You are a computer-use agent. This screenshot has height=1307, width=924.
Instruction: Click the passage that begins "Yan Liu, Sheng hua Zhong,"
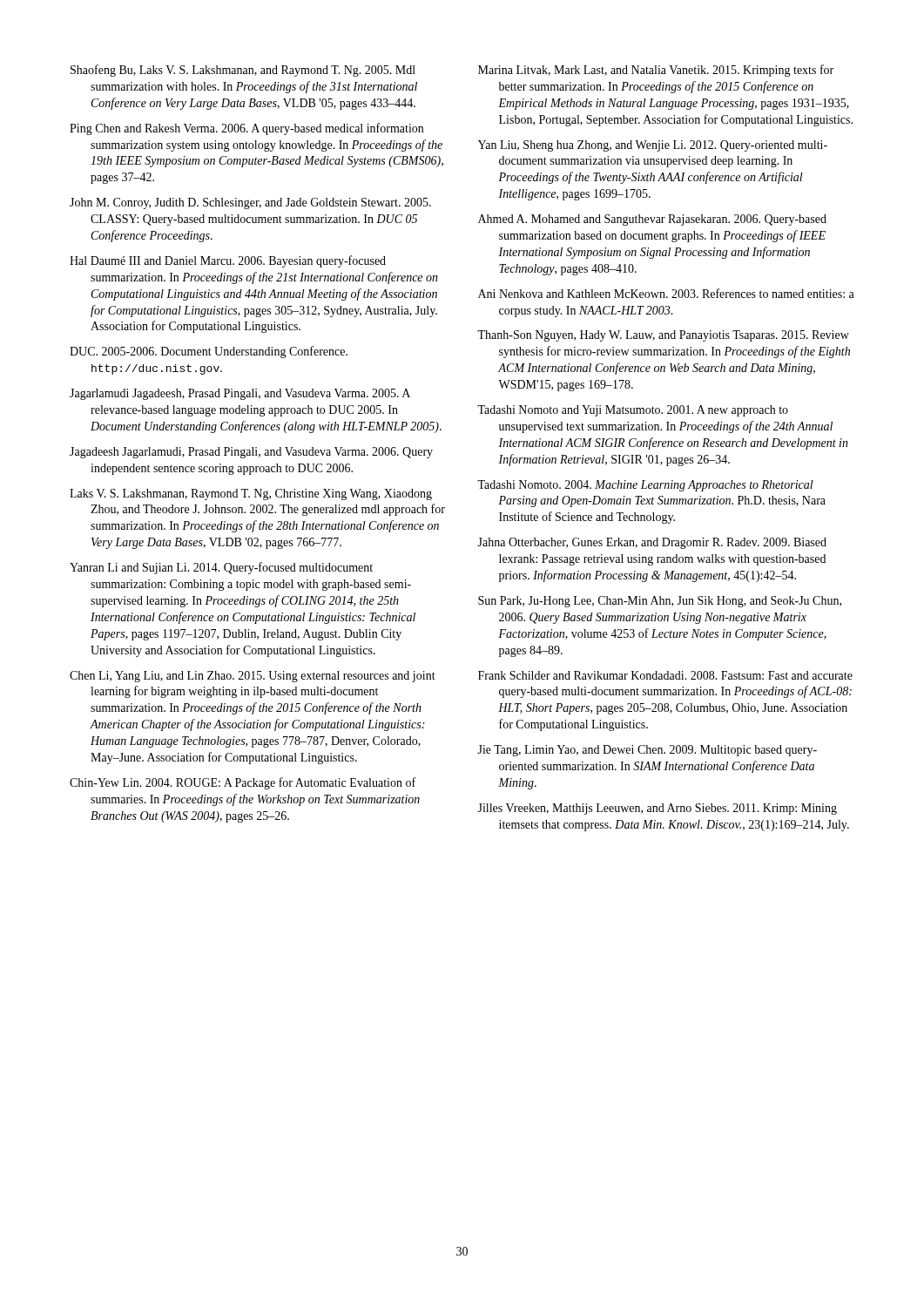point(653,169)
